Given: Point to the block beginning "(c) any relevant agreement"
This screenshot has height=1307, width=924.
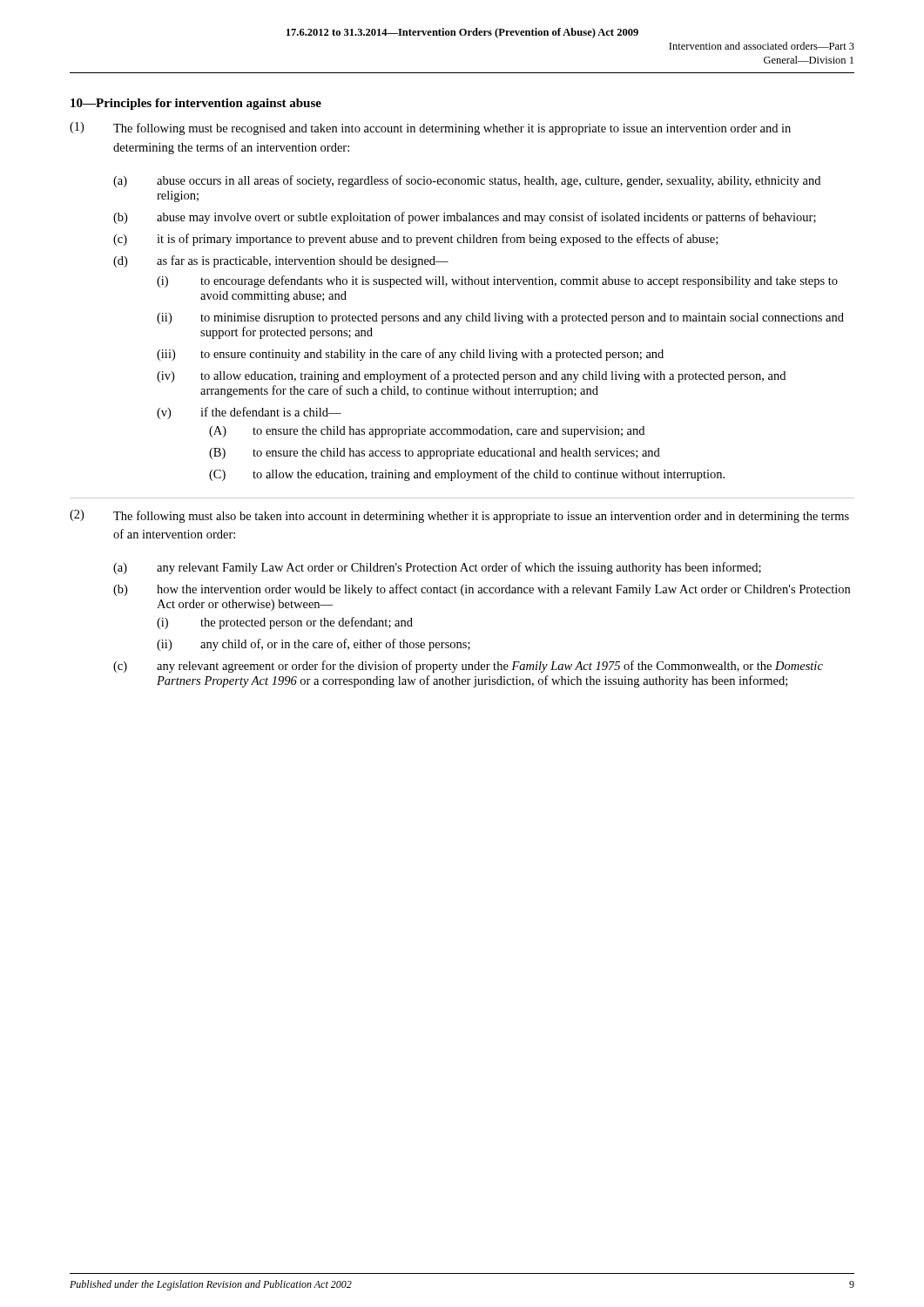Looking at the screenshot, I should tap(462, 674).
